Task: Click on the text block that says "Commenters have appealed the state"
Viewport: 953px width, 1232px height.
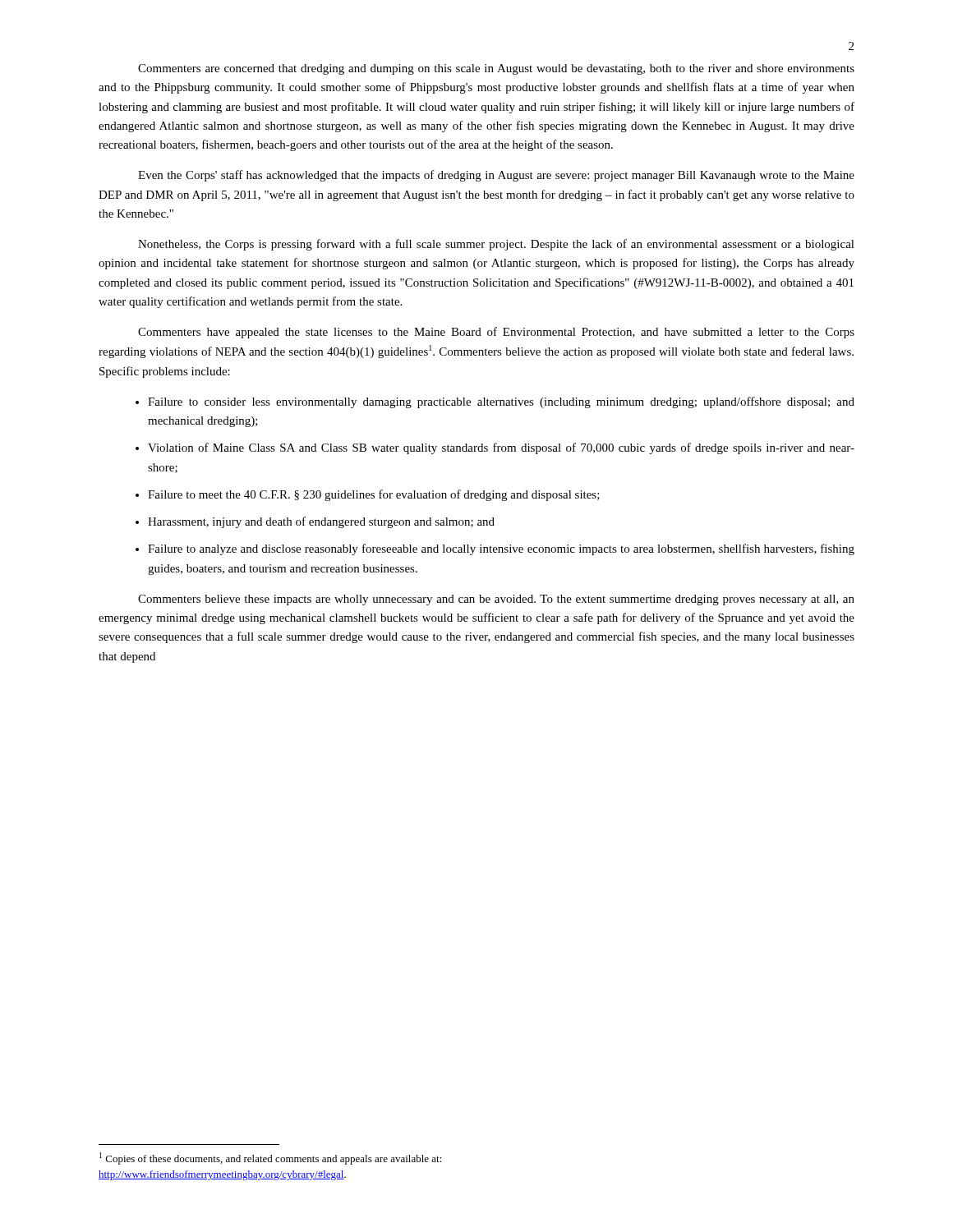Action: 476,352
